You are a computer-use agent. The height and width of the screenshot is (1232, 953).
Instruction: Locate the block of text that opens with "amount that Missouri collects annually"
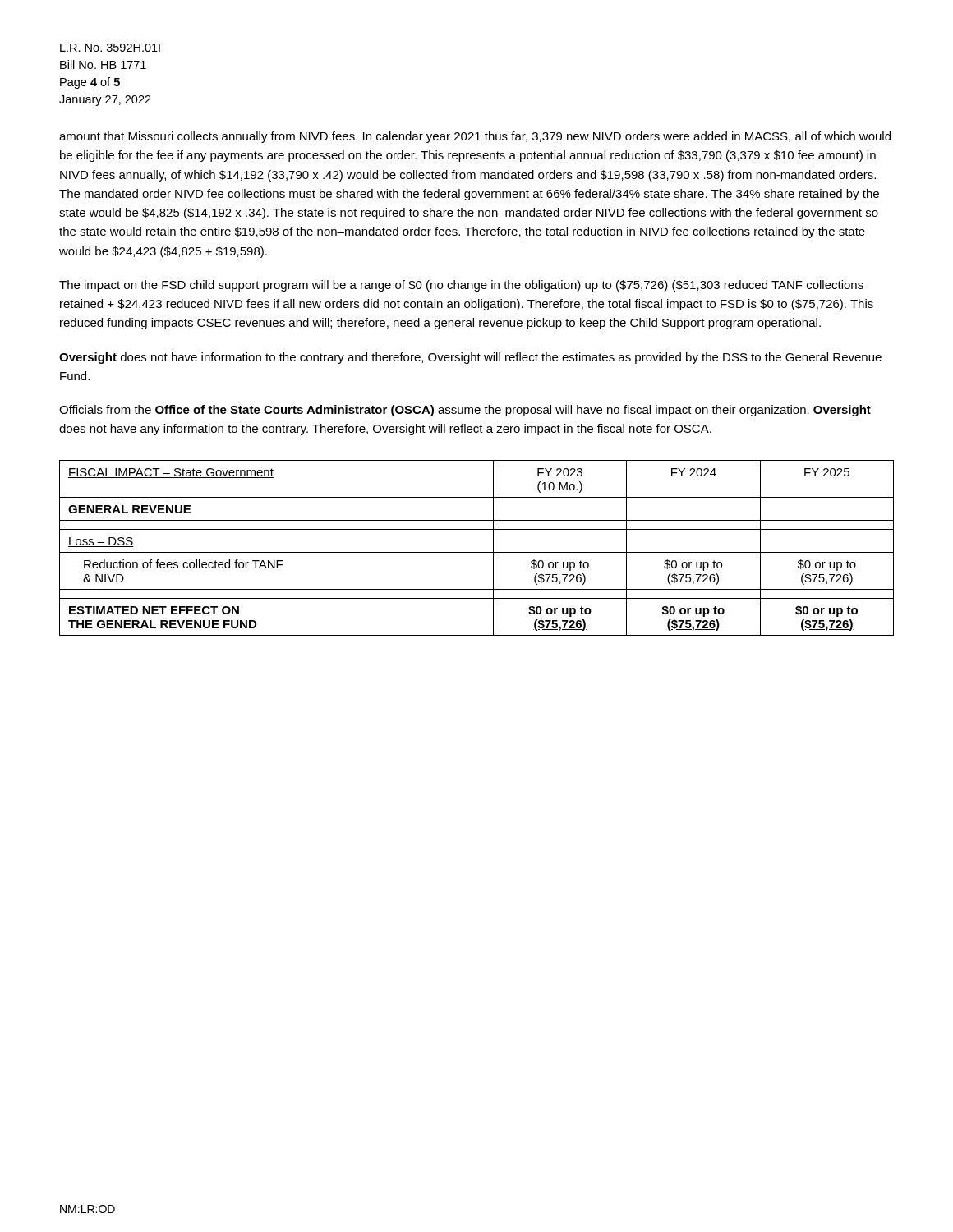[x=475, y=193]
